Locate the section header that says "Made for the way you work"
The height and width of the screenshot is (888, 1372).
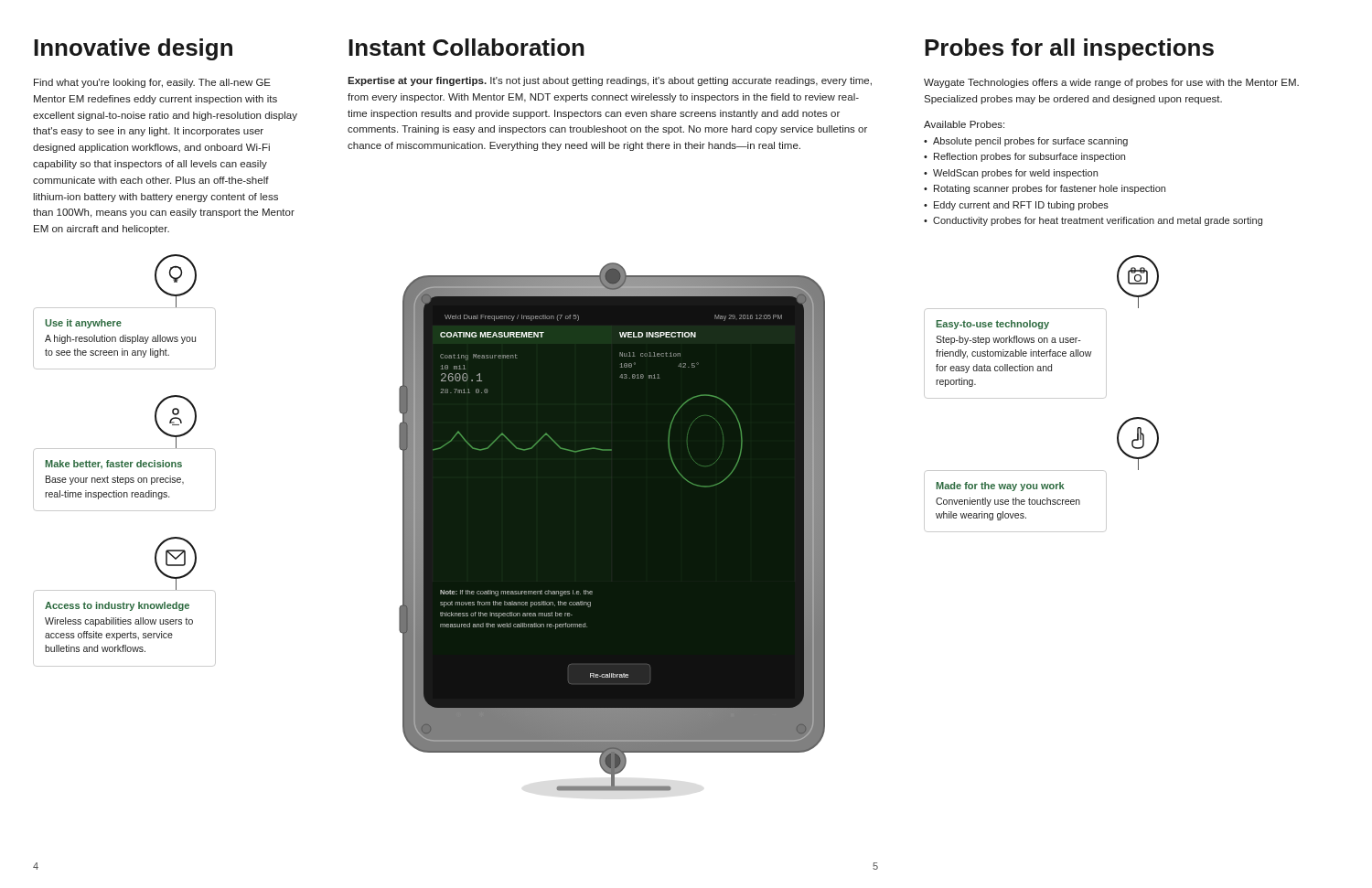[x=1015, y=501]
